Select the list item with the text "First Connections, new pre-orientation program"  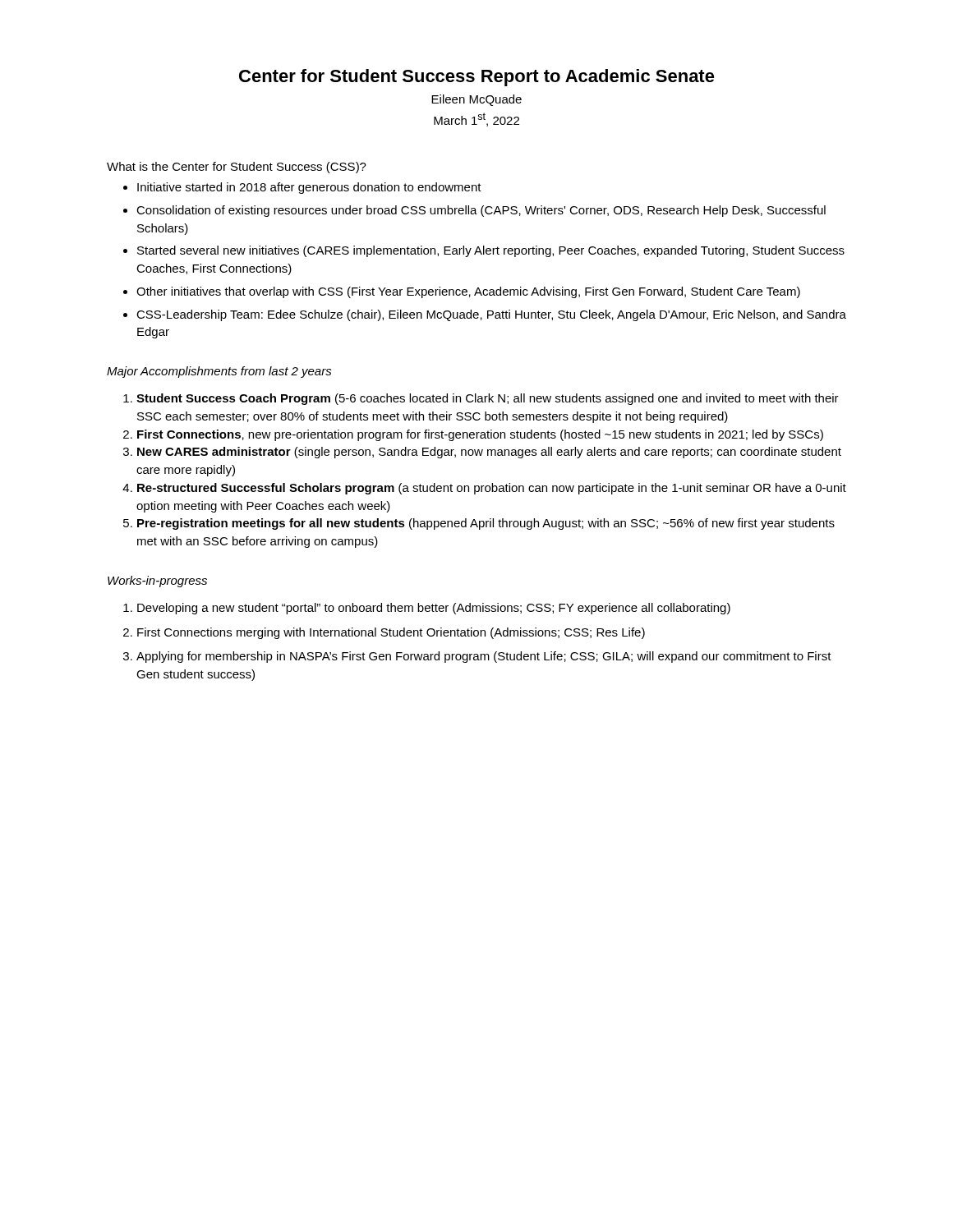pyautogui.click(x=484, y=434)
